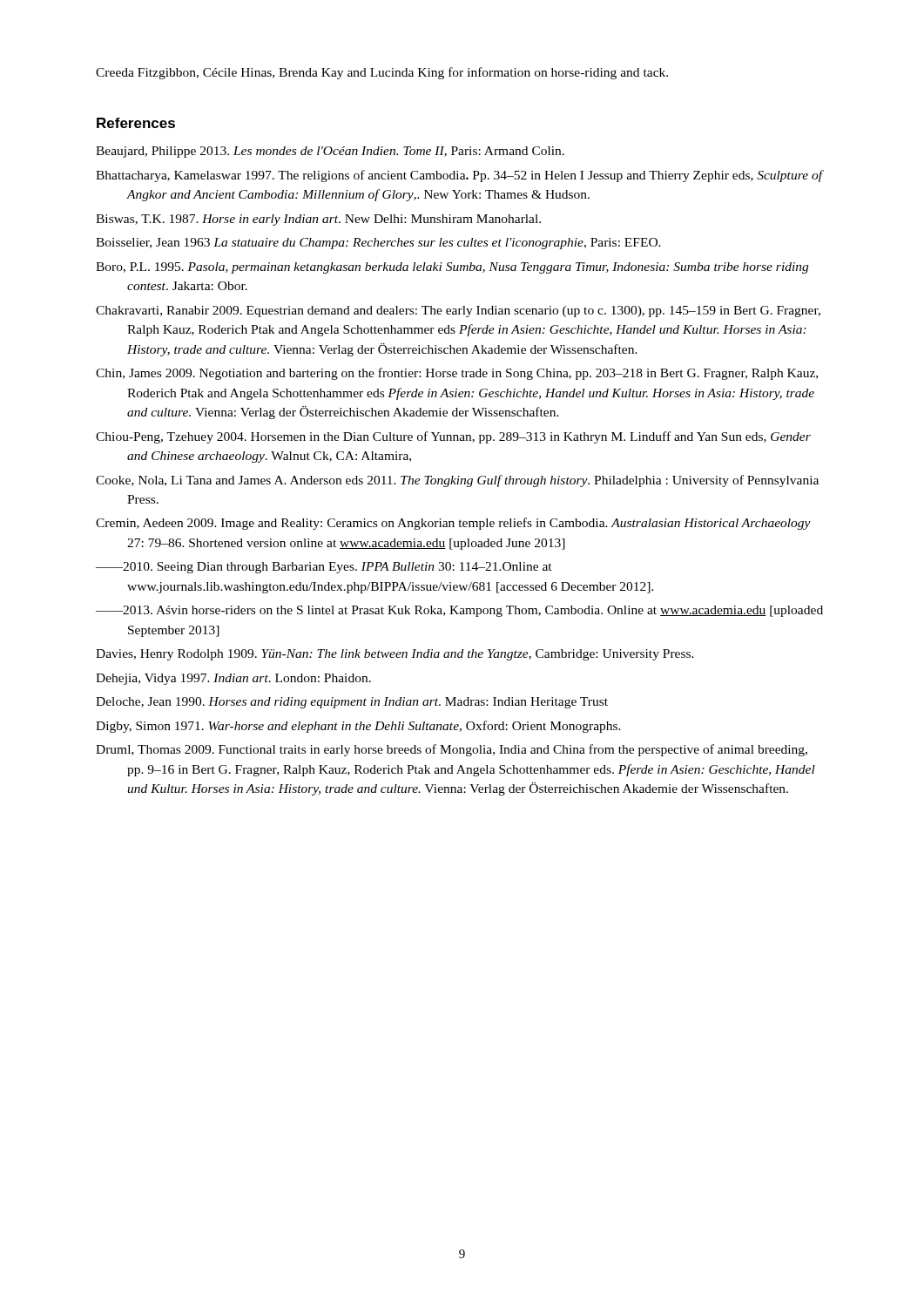
Task: Where is the passage that starts "Chiou-Peng, Tzehuey 2004. Horsemen in the"?
Action: point(453,445)
